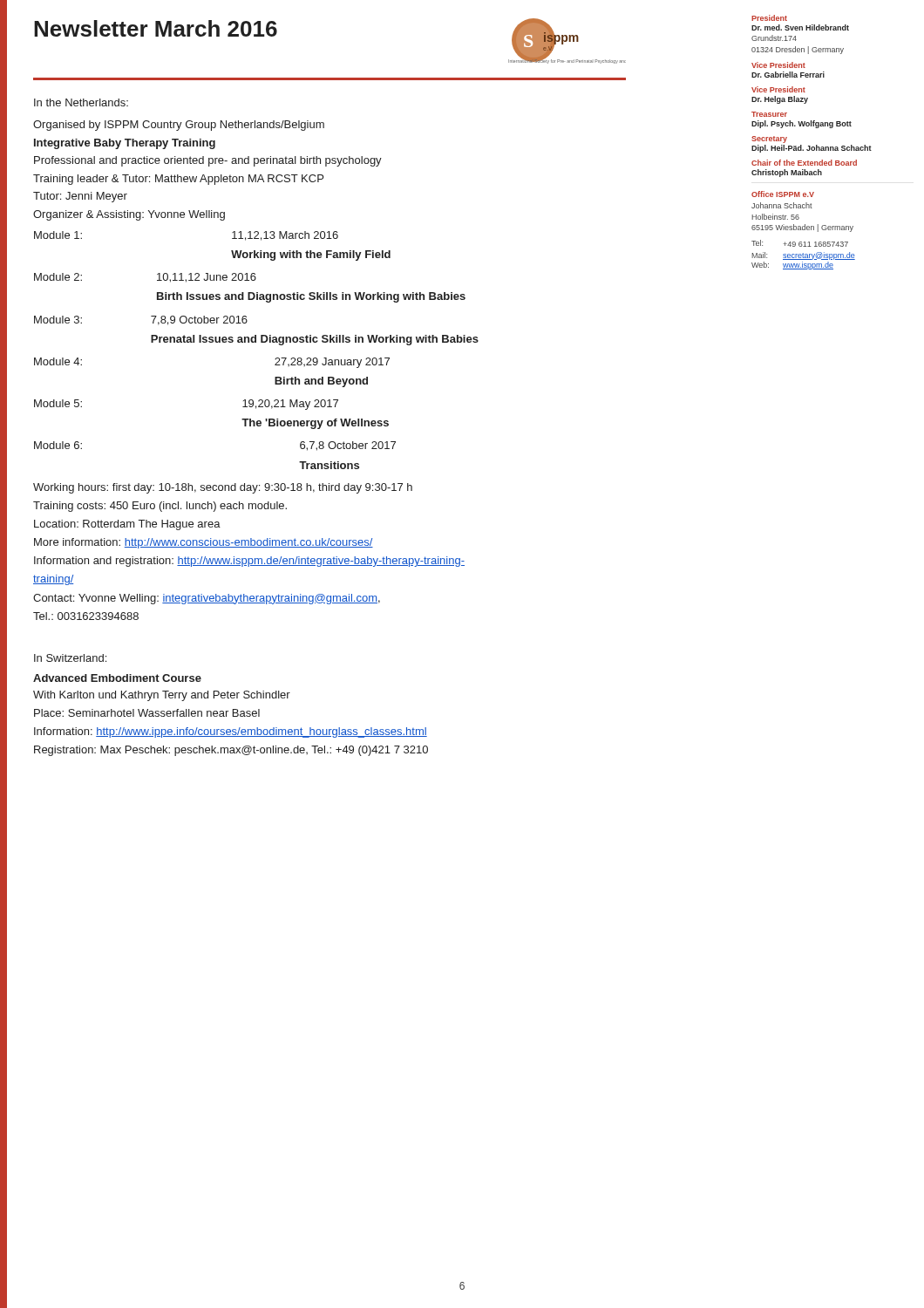Screen dimensions: 1308x924
Task: Find the block starting "President Dr. med. Sven"
Action: pos(832,35)
